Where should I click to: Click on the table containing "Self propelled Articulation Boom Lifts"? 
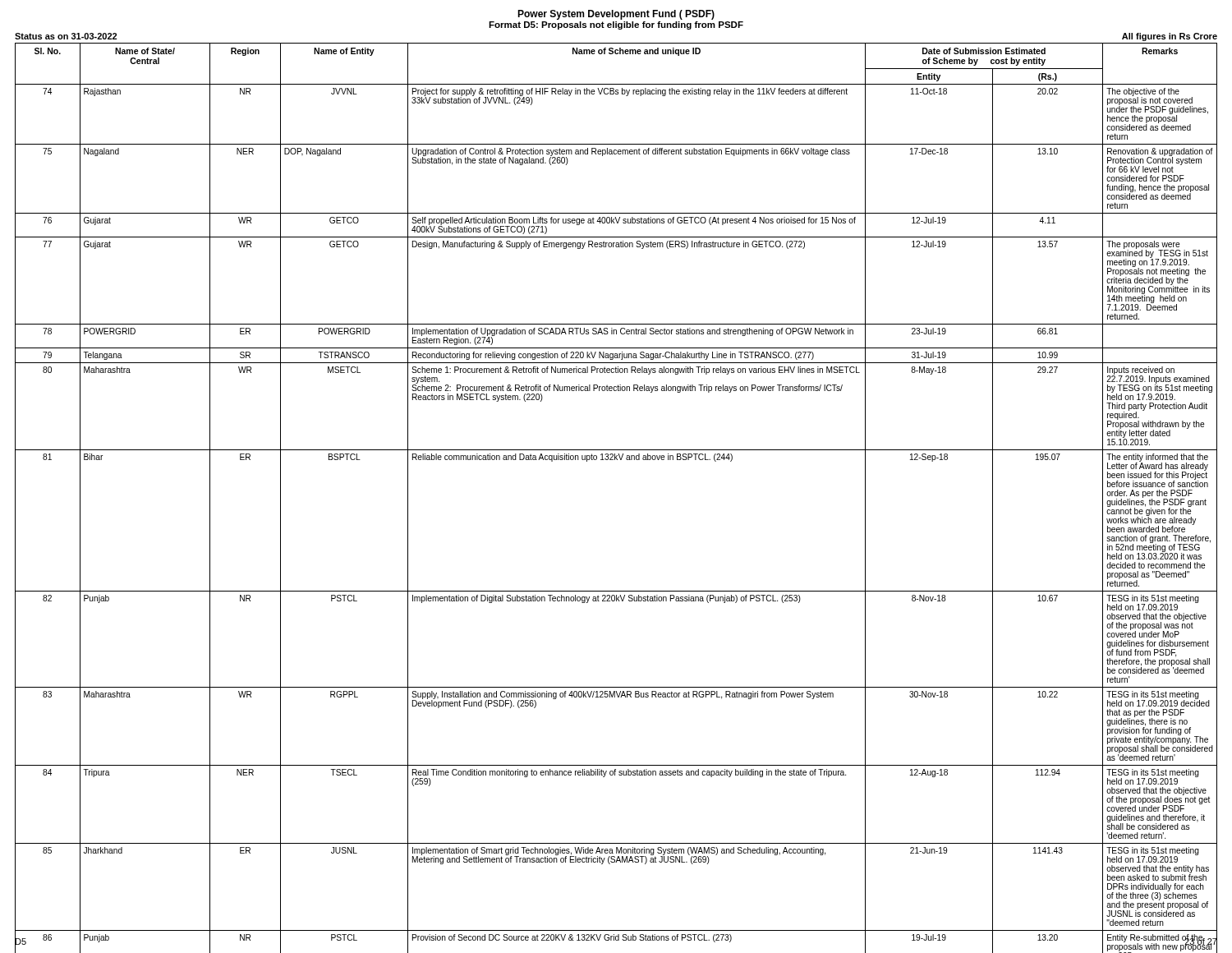coord(616,498)
